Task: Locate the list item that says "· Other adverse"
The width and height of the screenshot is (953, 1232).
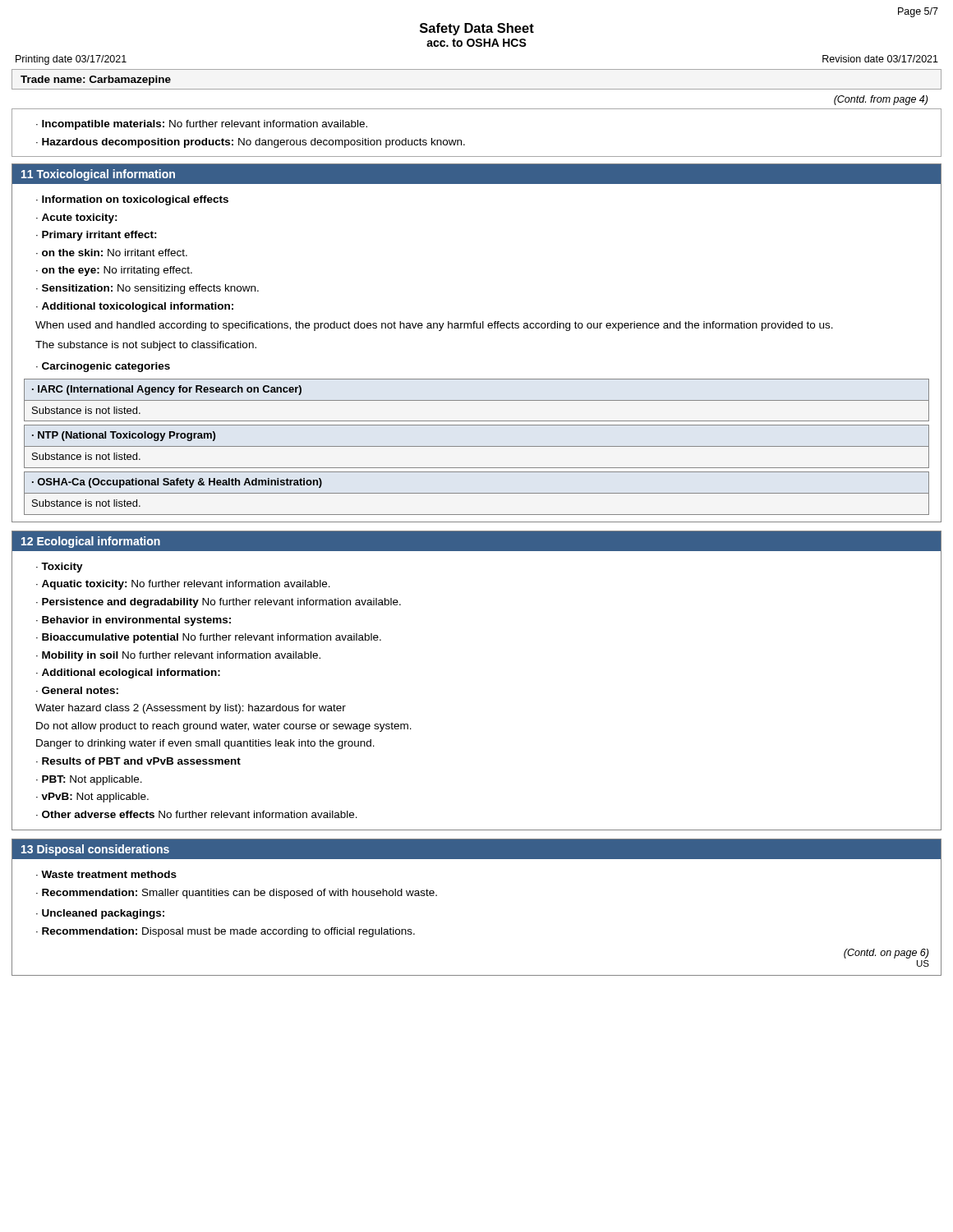Action: tap(197, 814)
